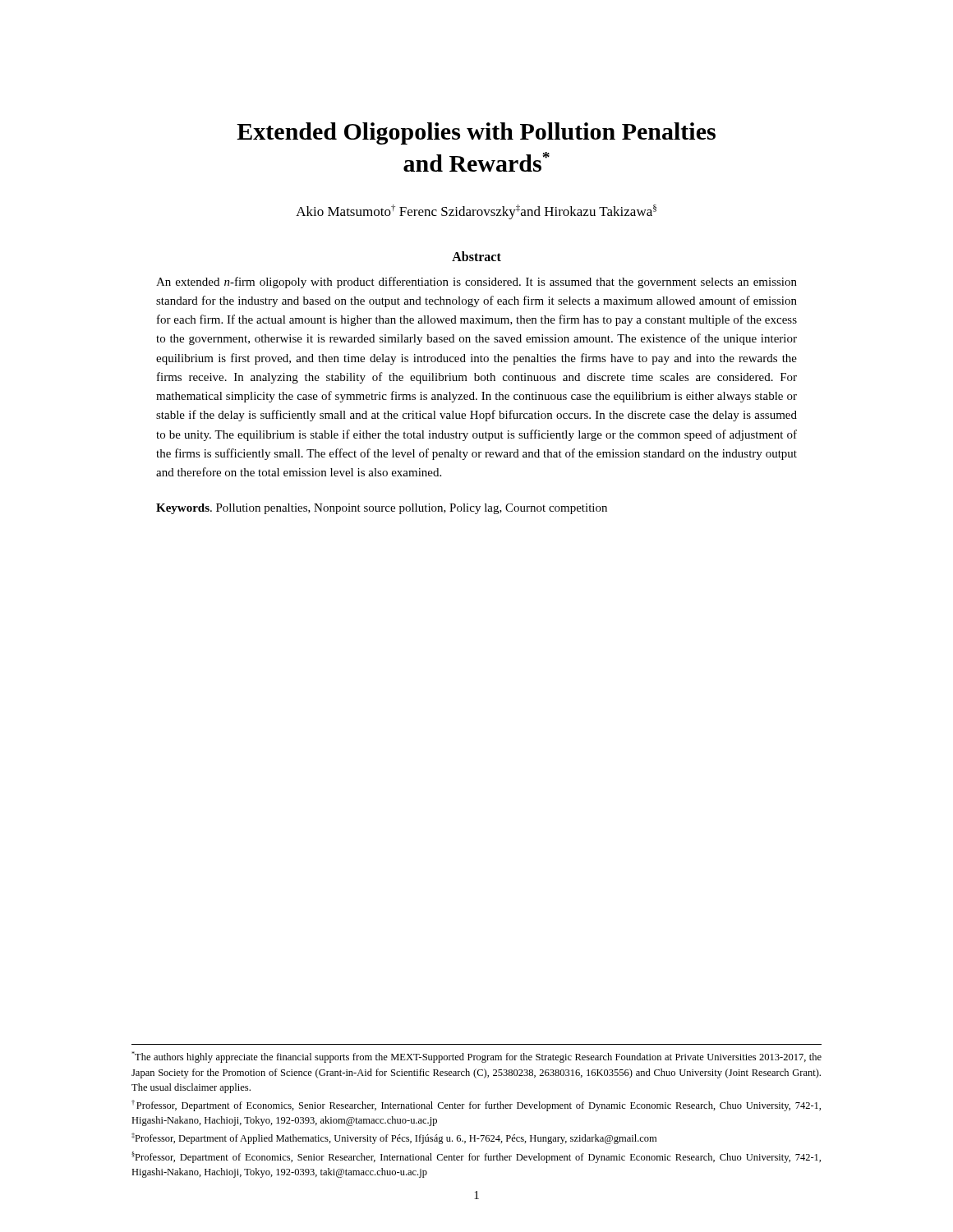Find the footnote that says "The authors highly appreciate the financial supports"
Screen dimensions: 1232x953
tap(476, 1072)
